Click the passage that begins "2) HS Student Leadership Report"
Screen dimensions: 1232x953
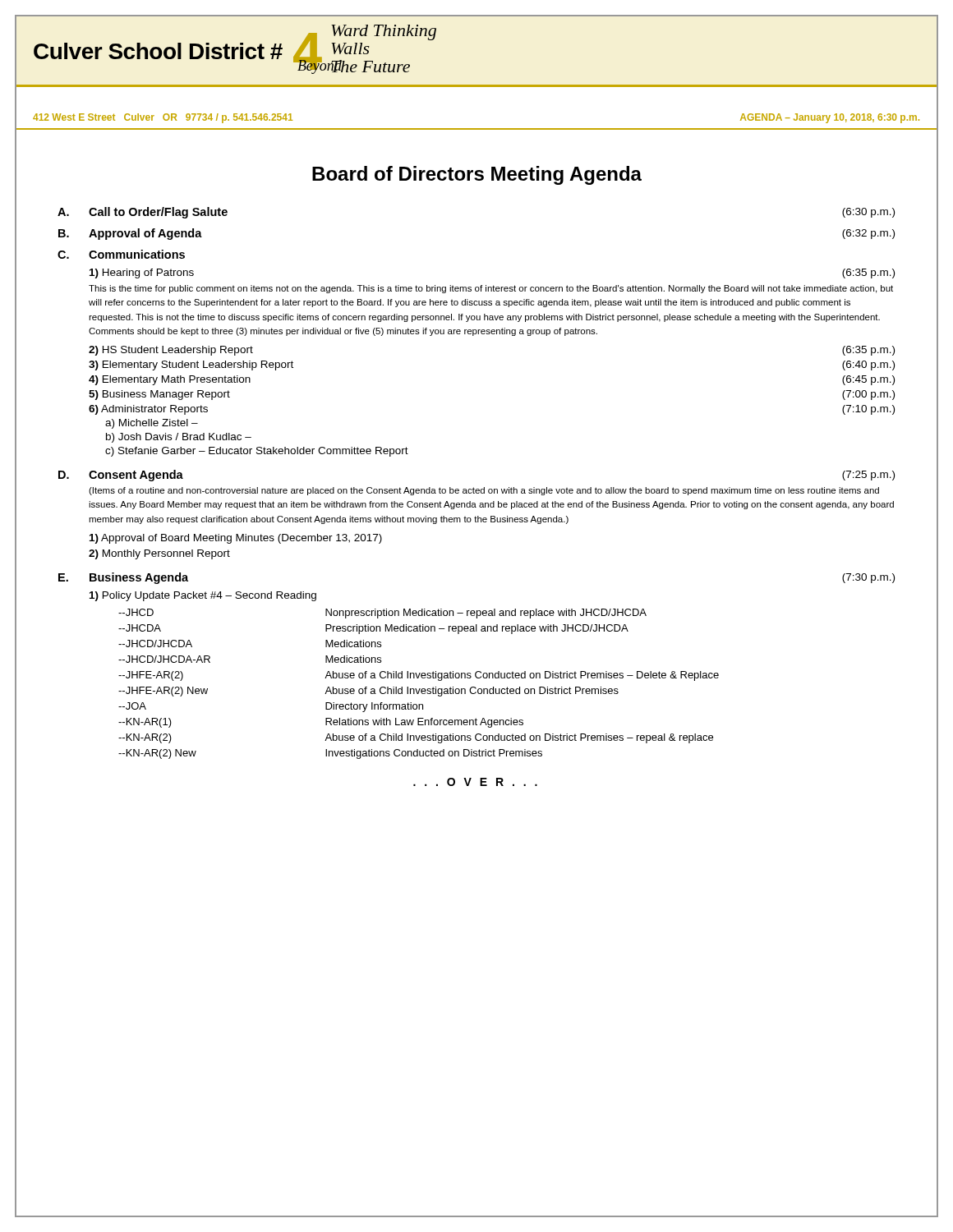168,350
